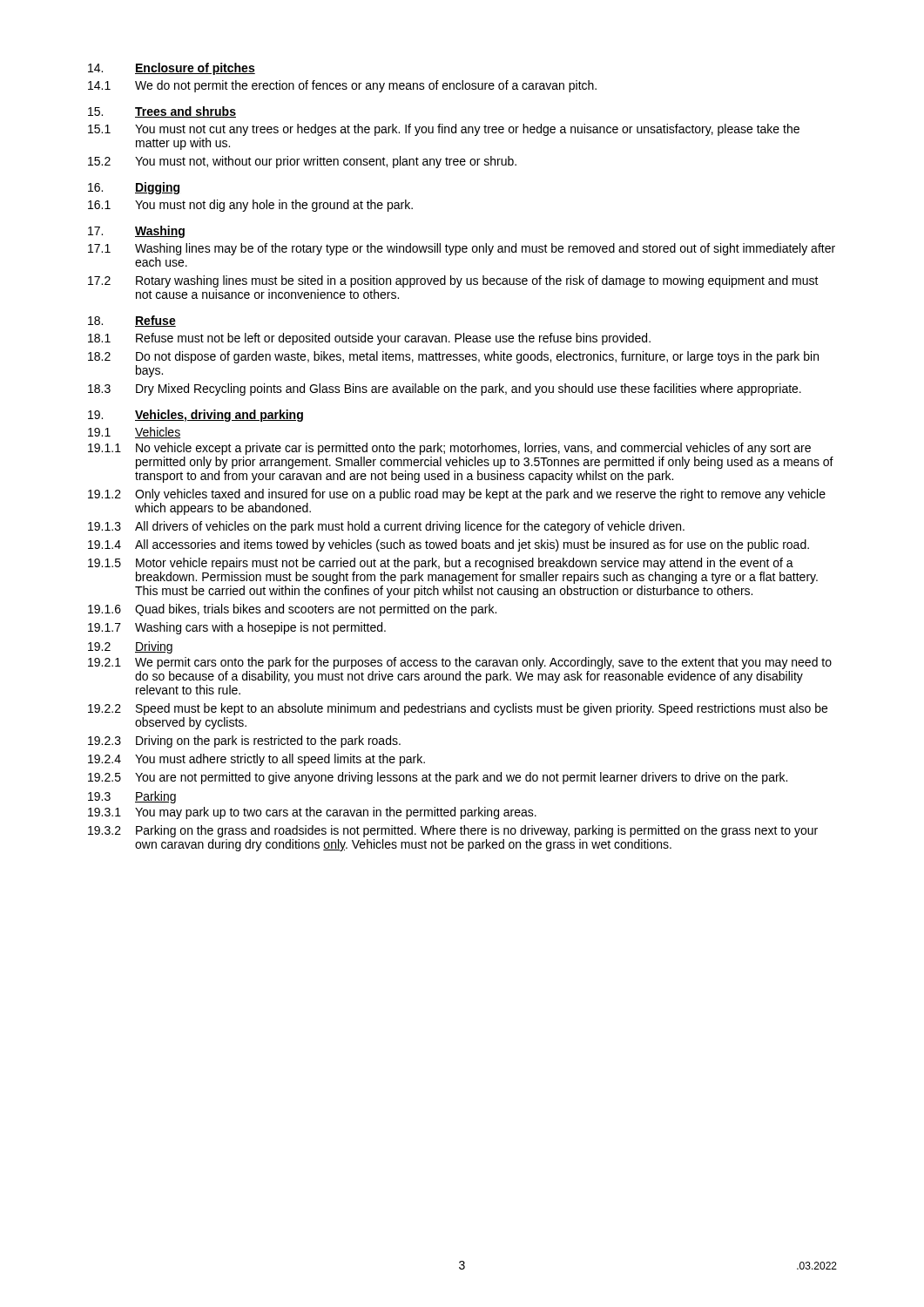Locate the passage starting "16. Digging"
924x1307 pixels.
click(134, 187)
